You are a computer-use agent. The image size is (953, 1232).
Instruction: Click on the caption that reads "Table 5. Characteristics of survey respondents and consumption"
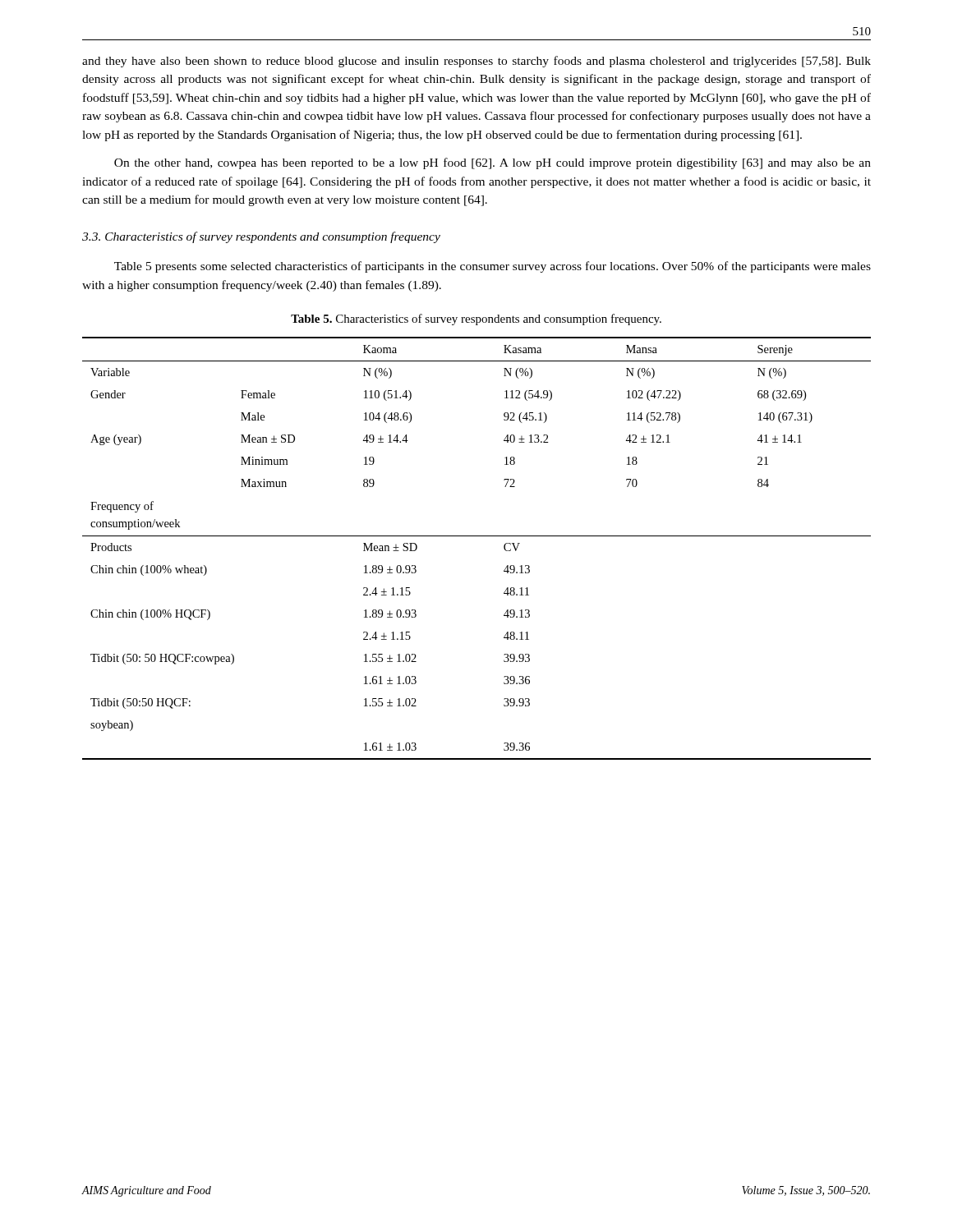pyautogui.click(x=476, y=319)
